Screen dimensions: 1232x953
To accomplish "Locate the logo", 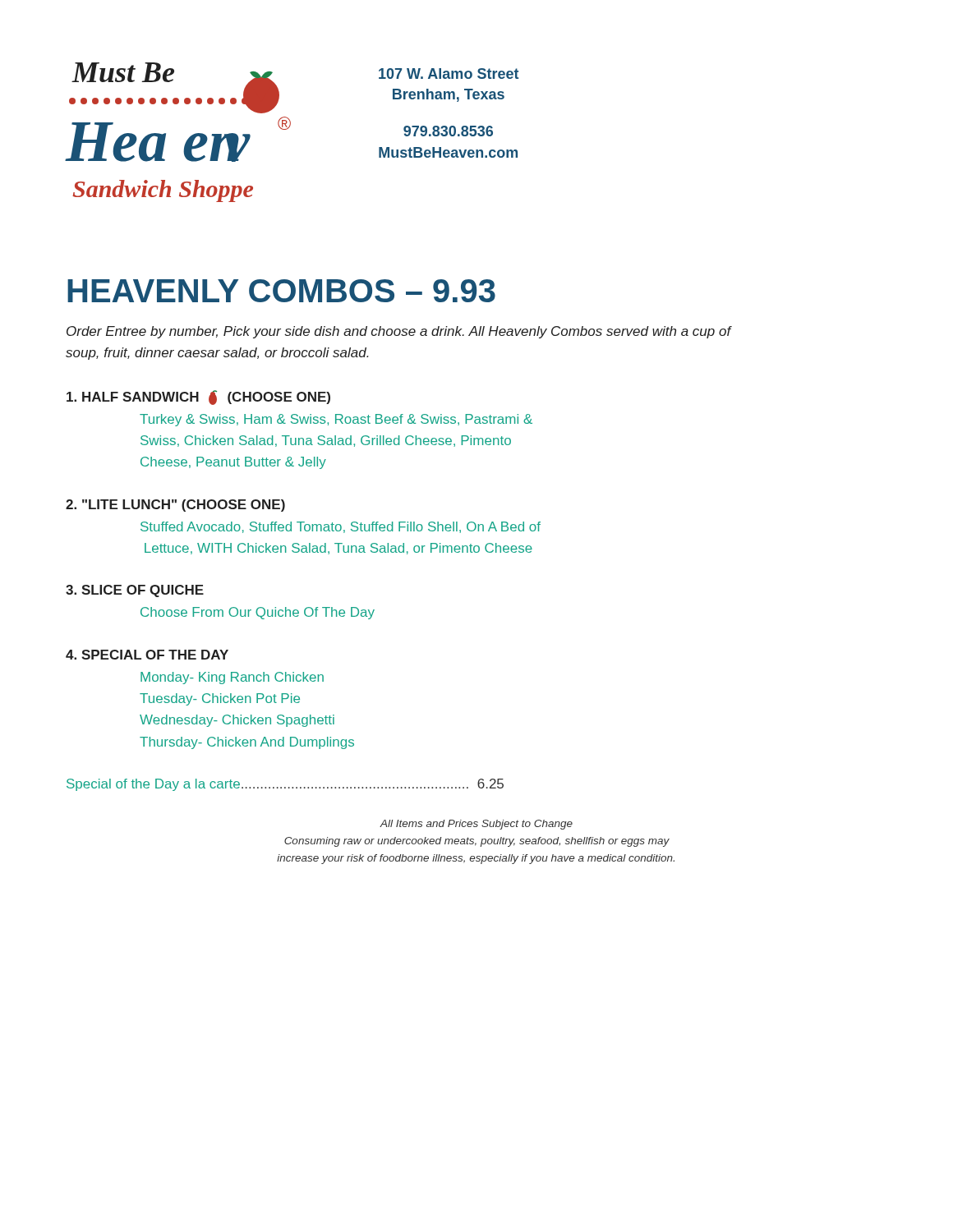I will [185, 131].
